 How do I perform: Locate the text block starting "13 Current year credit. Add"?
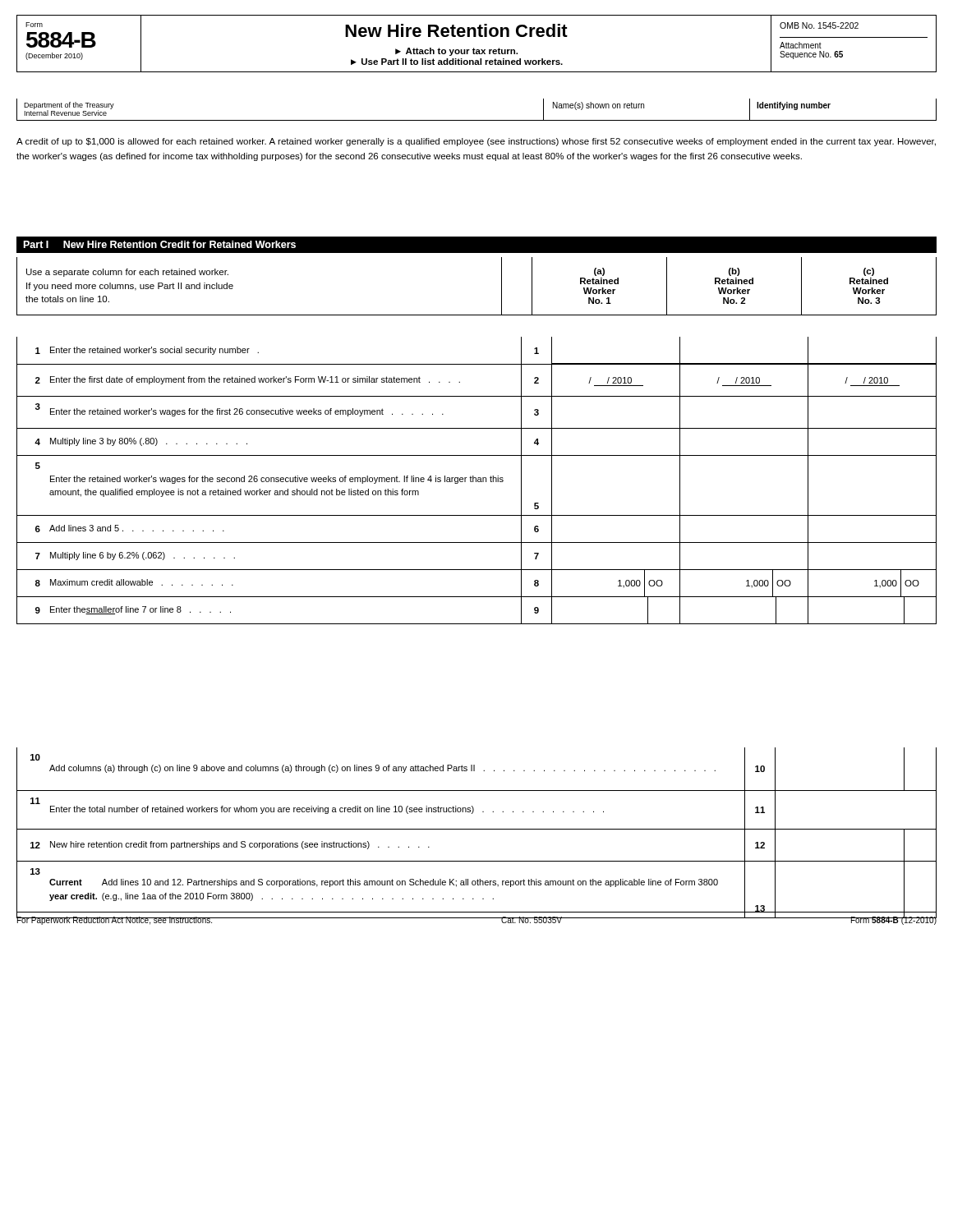tap(476, 890)
